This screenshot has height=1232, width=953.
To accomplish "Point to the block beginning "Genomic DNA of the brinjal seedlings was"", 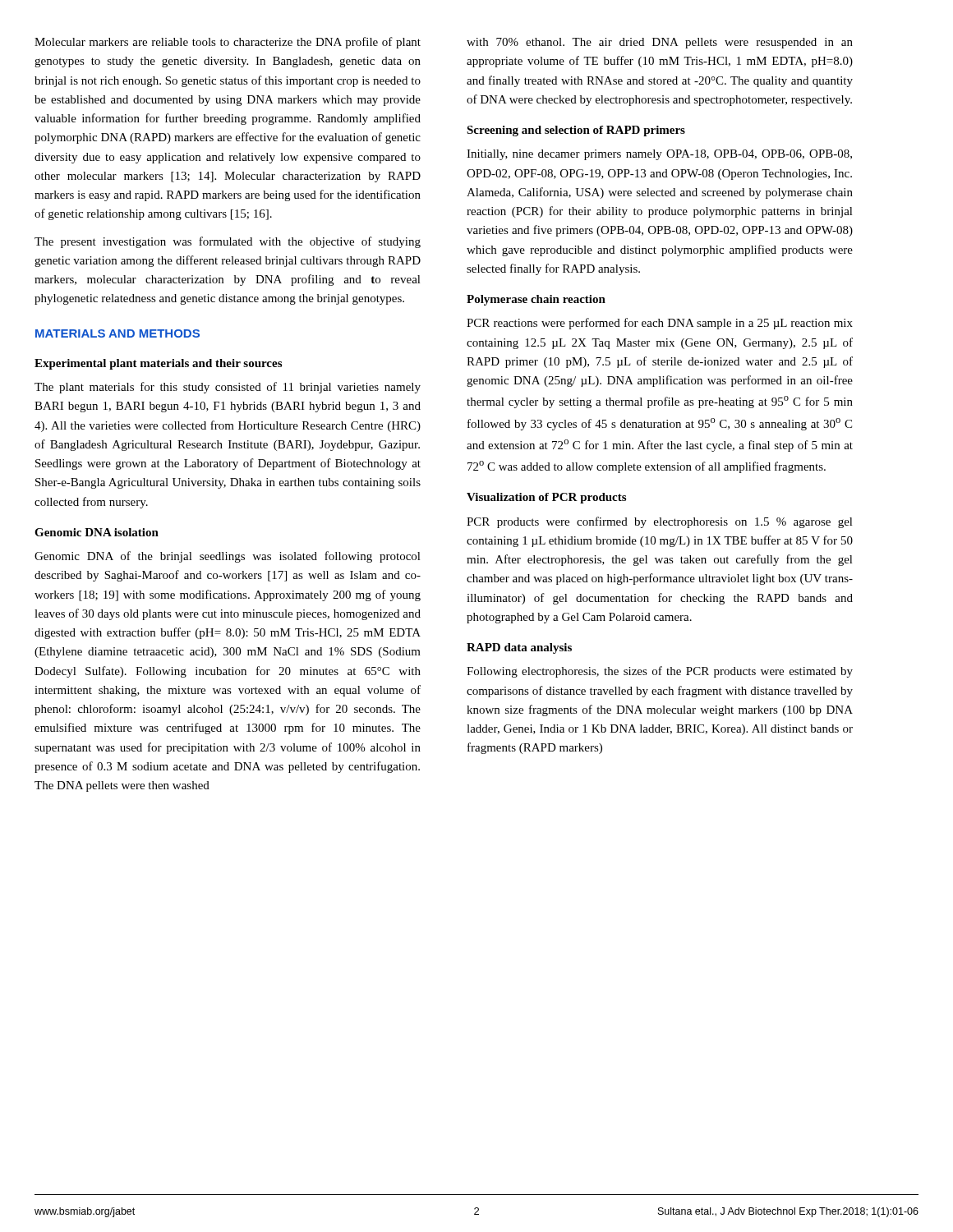I will point(228,671).
